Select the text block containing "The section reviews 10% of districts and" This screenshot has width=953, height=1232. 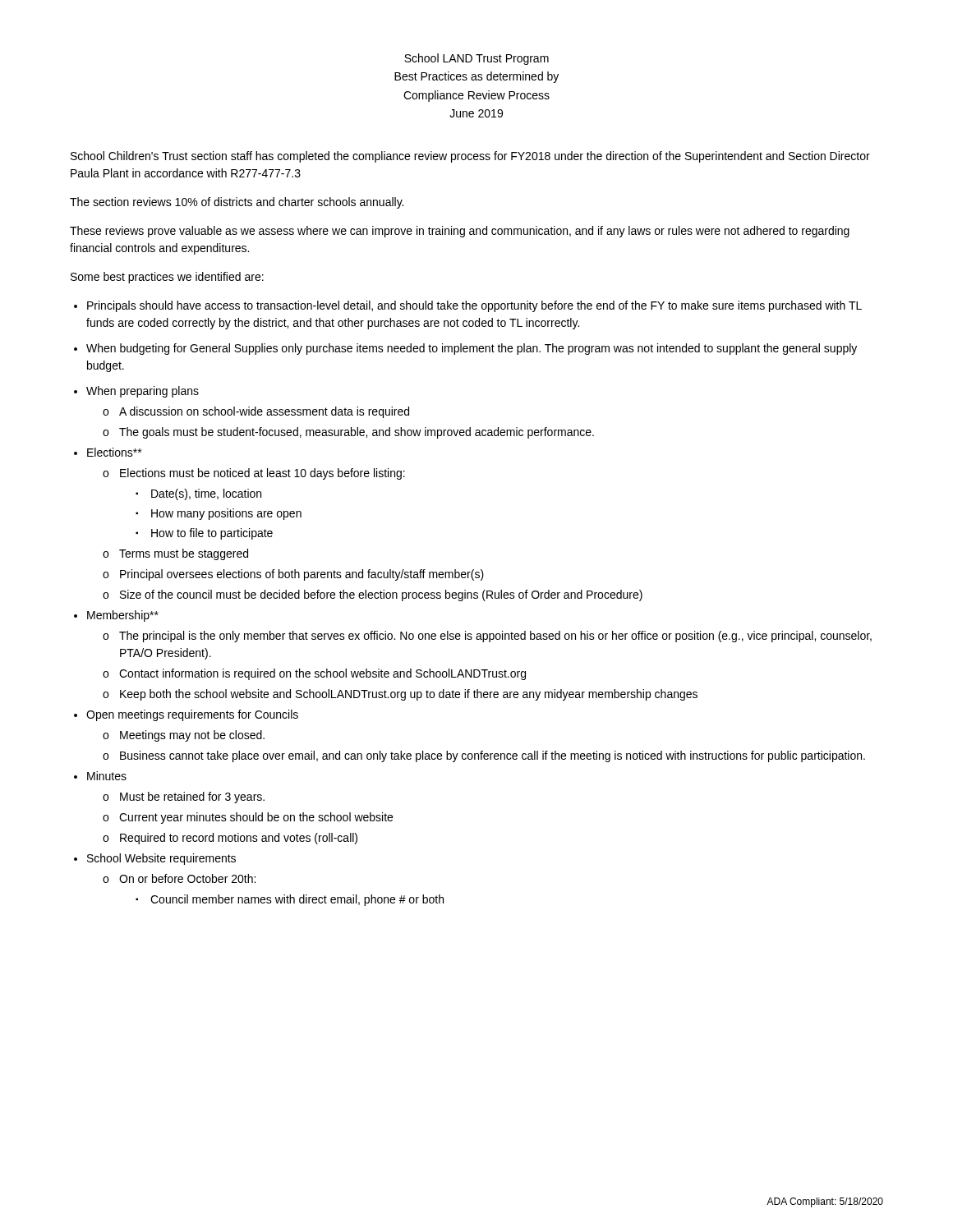[x=237, y=202]
